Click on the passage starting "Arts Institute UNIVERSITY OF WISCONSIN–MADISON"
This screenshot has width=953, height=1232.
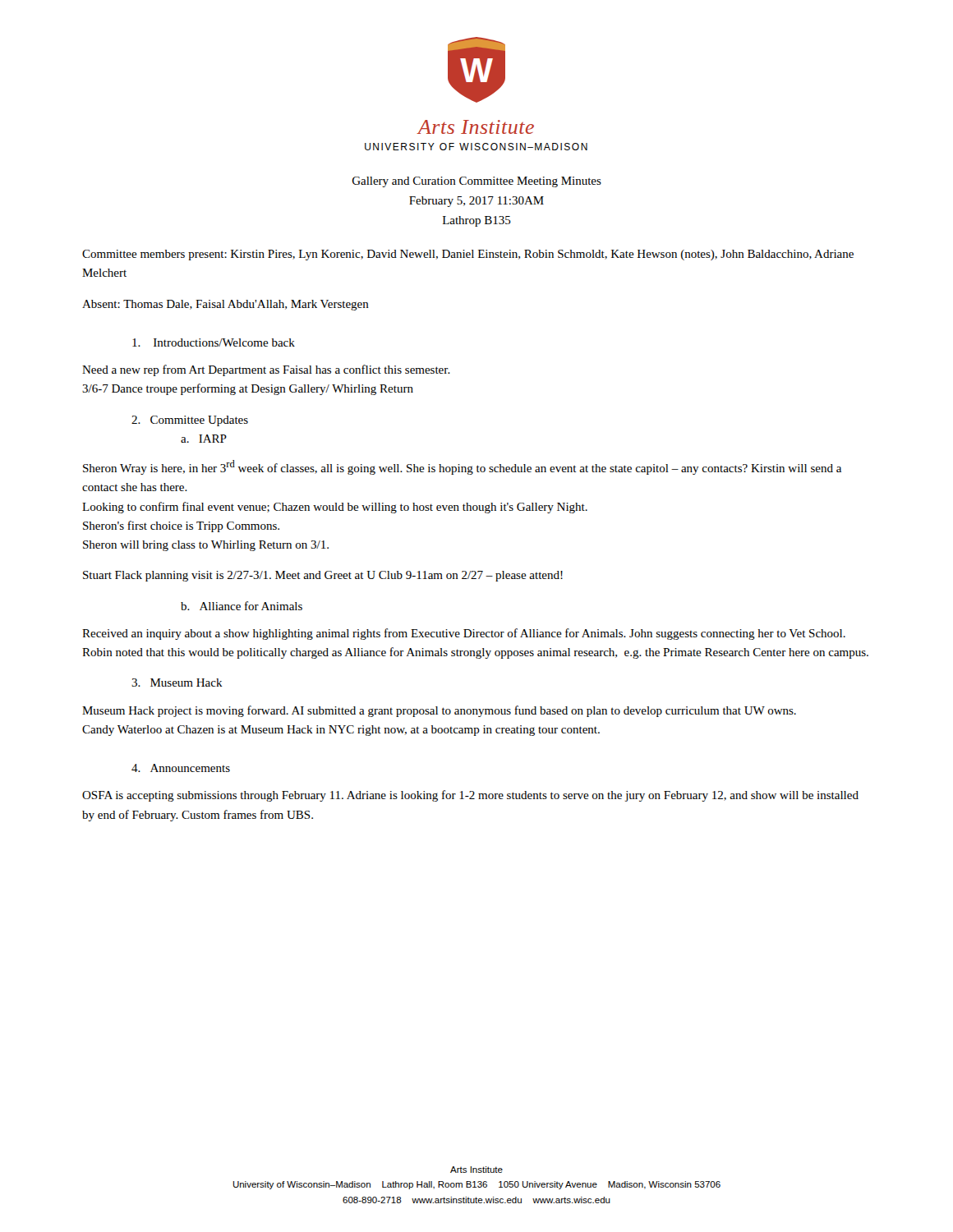[476, 134]
